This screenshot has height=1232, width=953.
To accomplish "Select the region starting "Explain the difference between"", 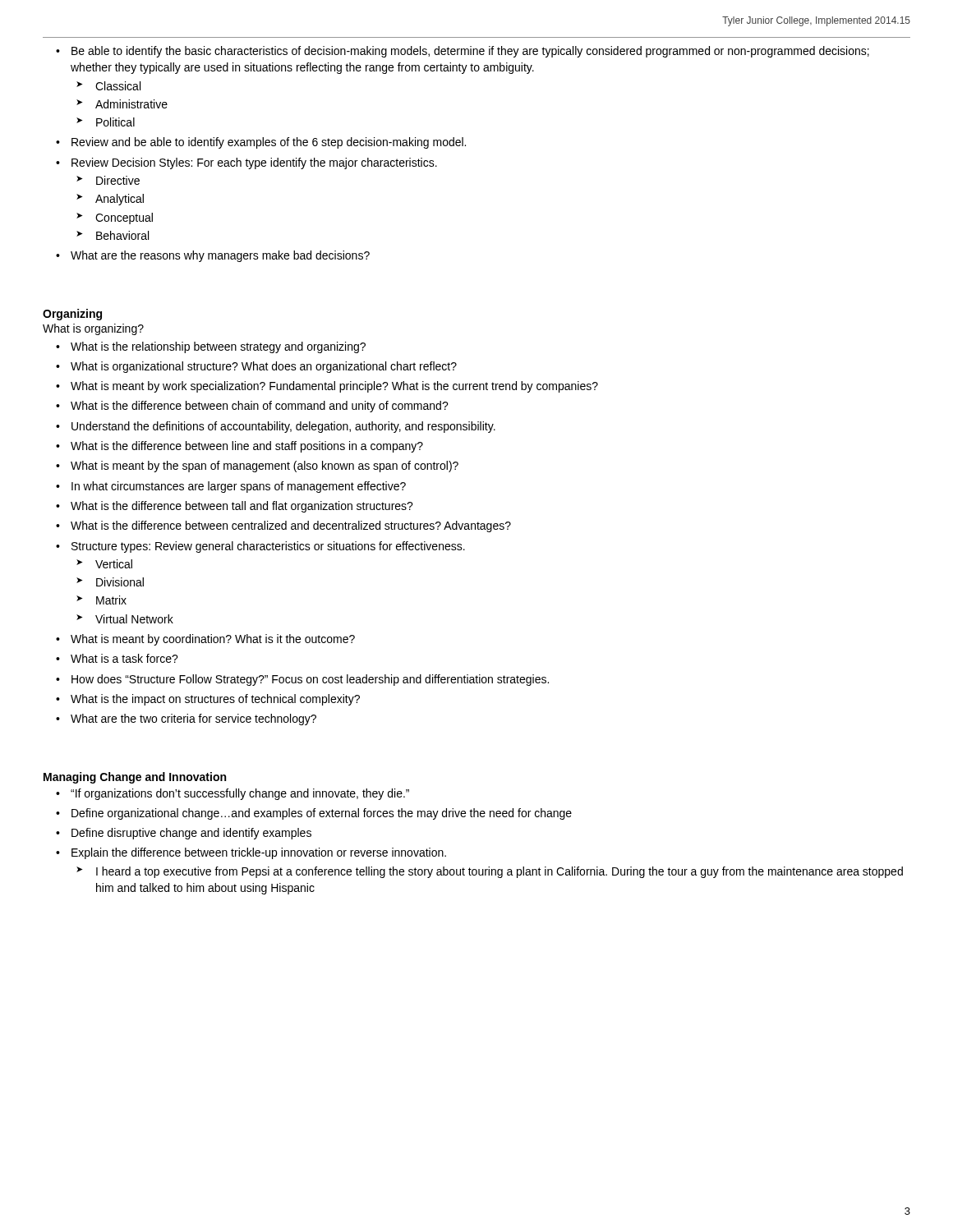I will tap(490, 871).
